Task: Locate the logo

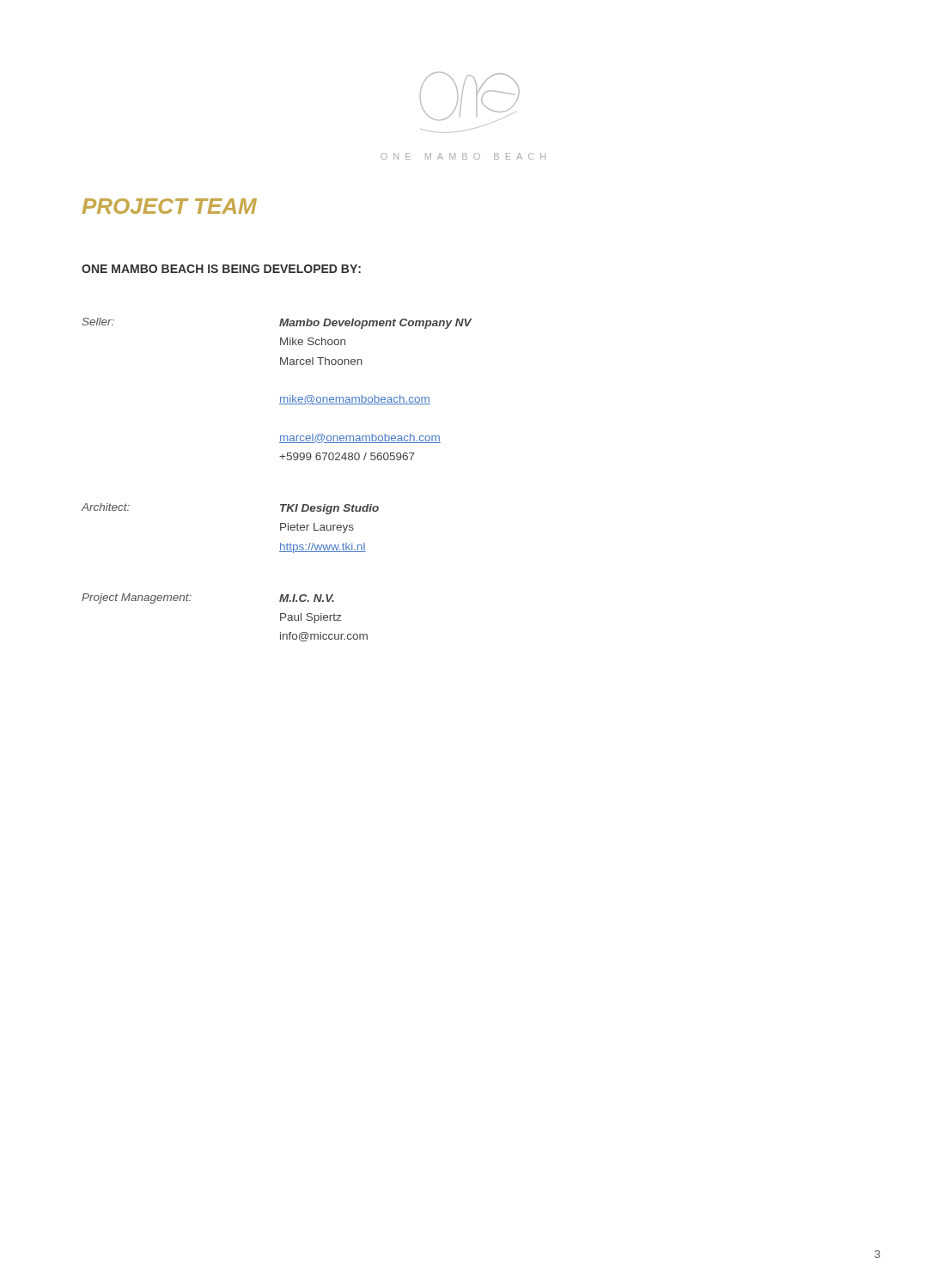Action: [x=466, y=106]
